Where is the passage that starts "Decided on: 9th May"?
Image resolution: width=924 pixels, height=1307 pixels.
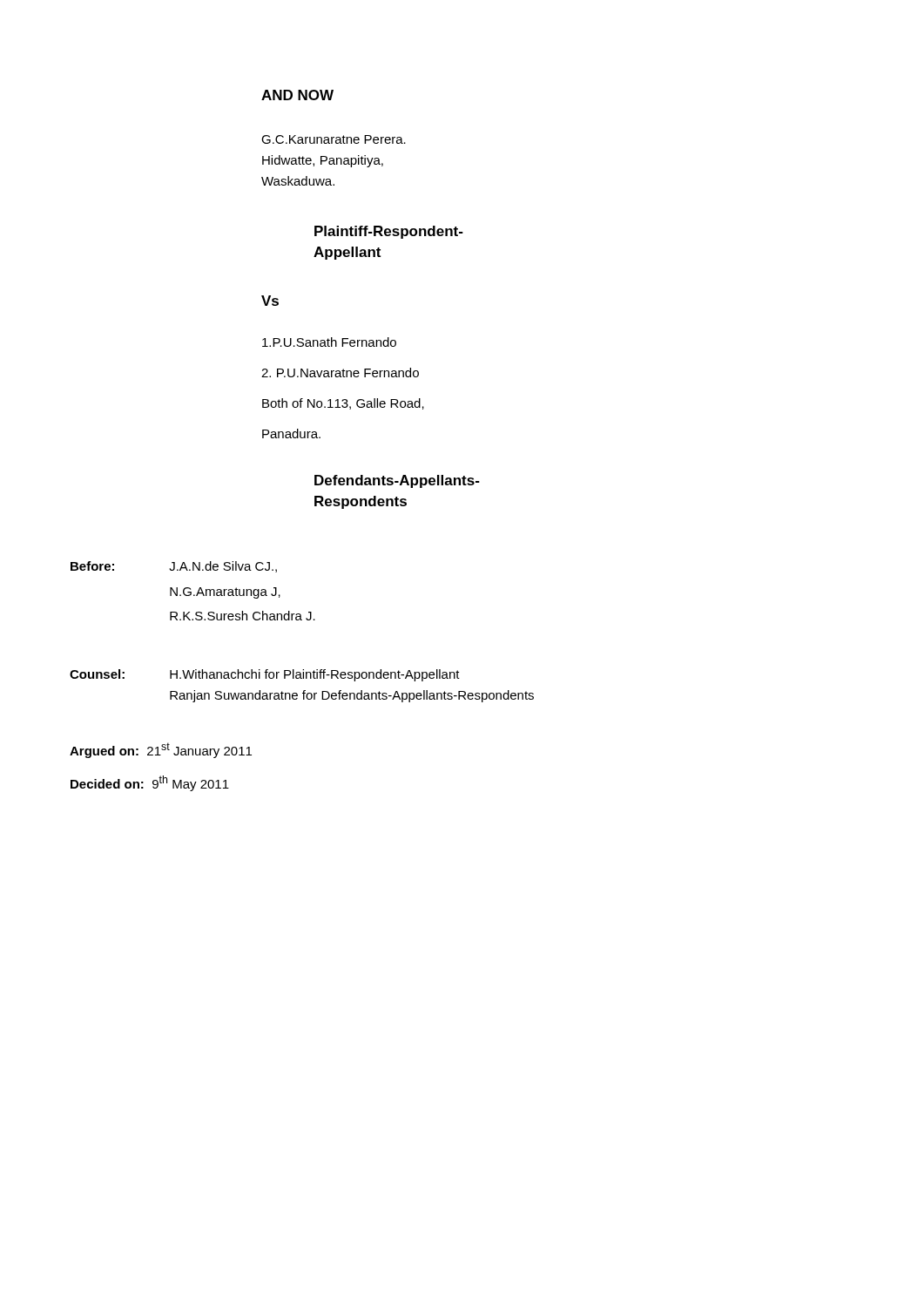pyautogui.click(x=149, y=782)
